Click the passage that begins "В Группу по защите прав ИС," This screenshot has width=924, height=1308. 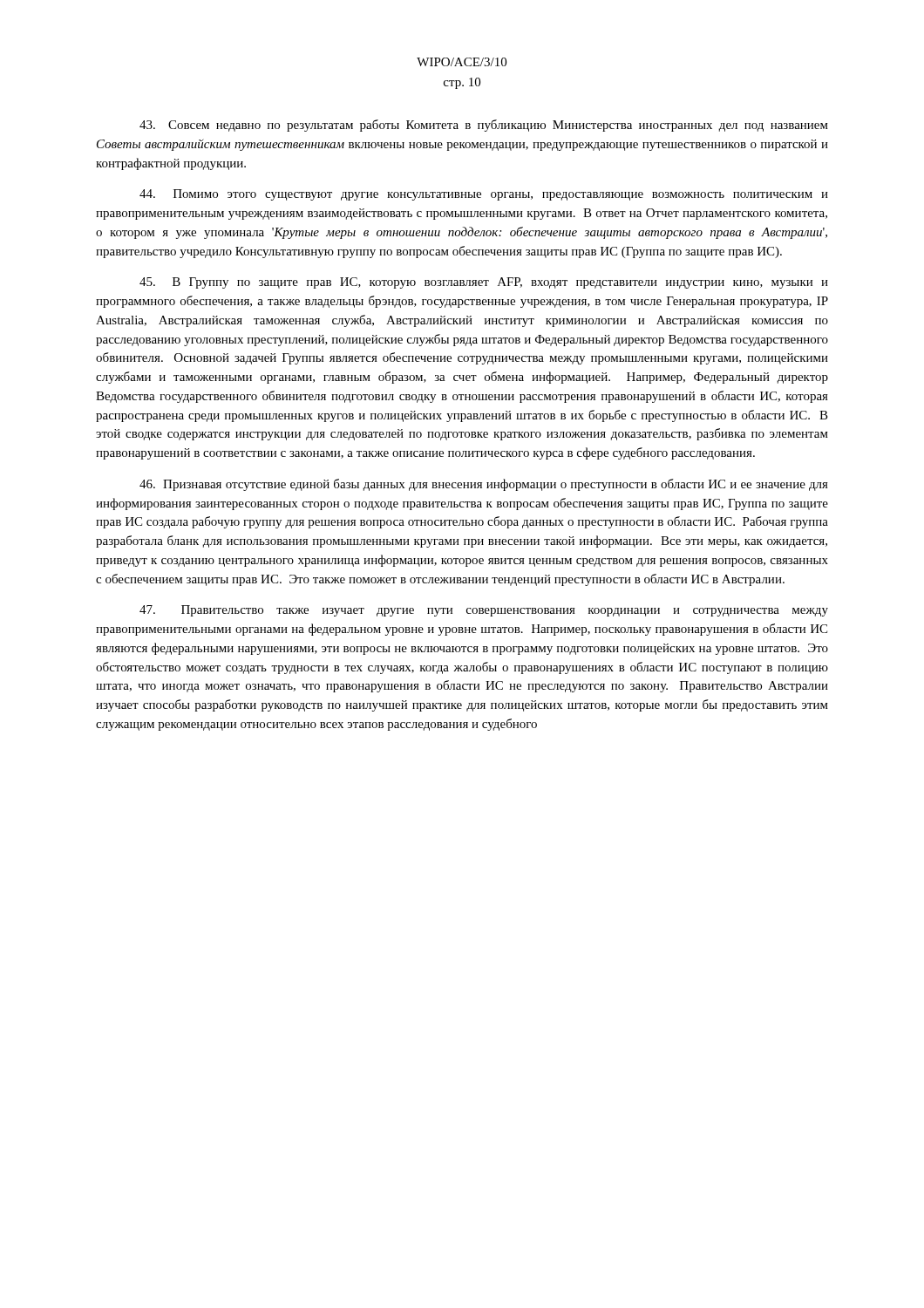[x=462, y=367]
